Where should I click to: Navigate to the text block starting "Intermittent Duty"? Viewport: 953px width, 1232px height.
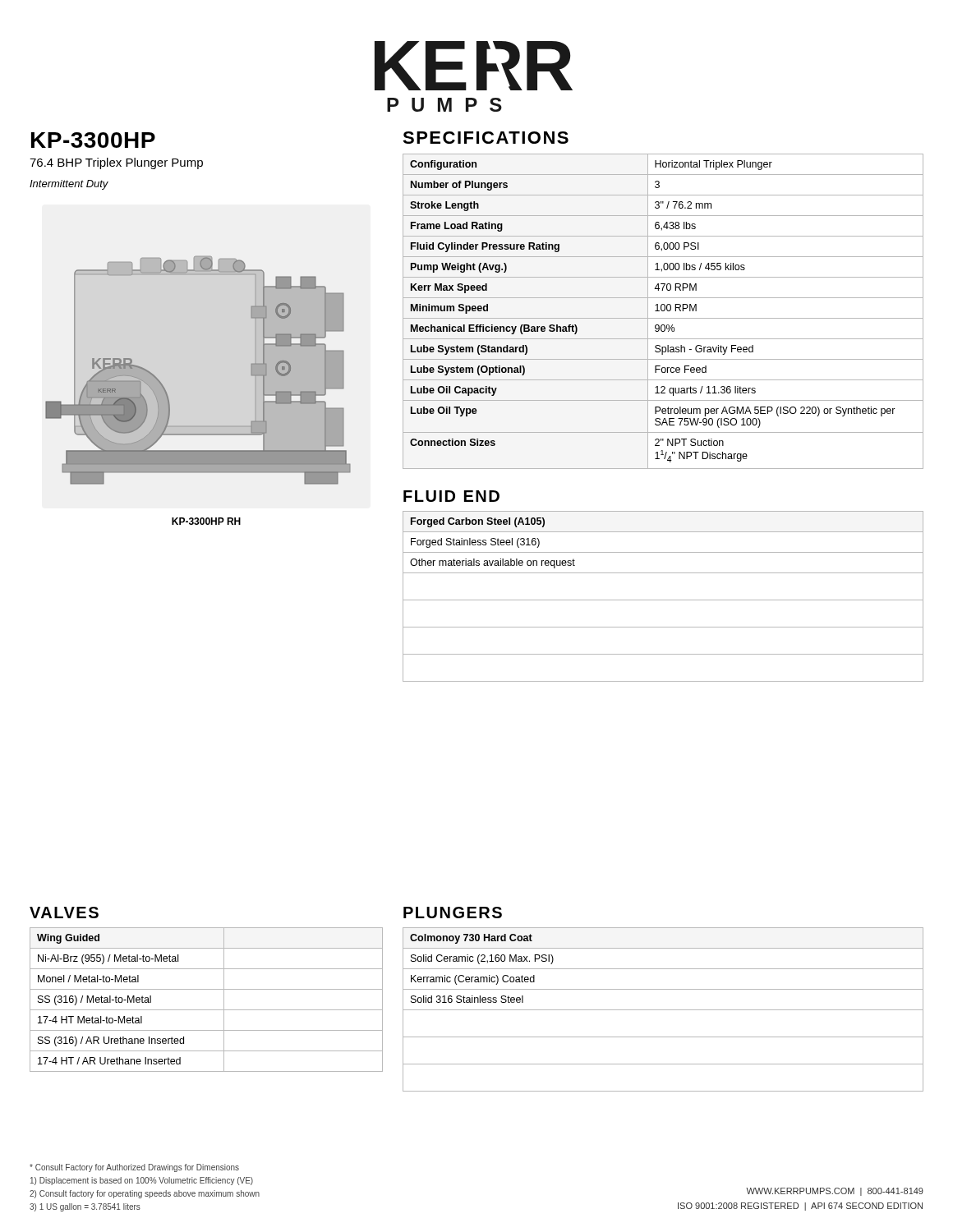[x=69, y=184]
